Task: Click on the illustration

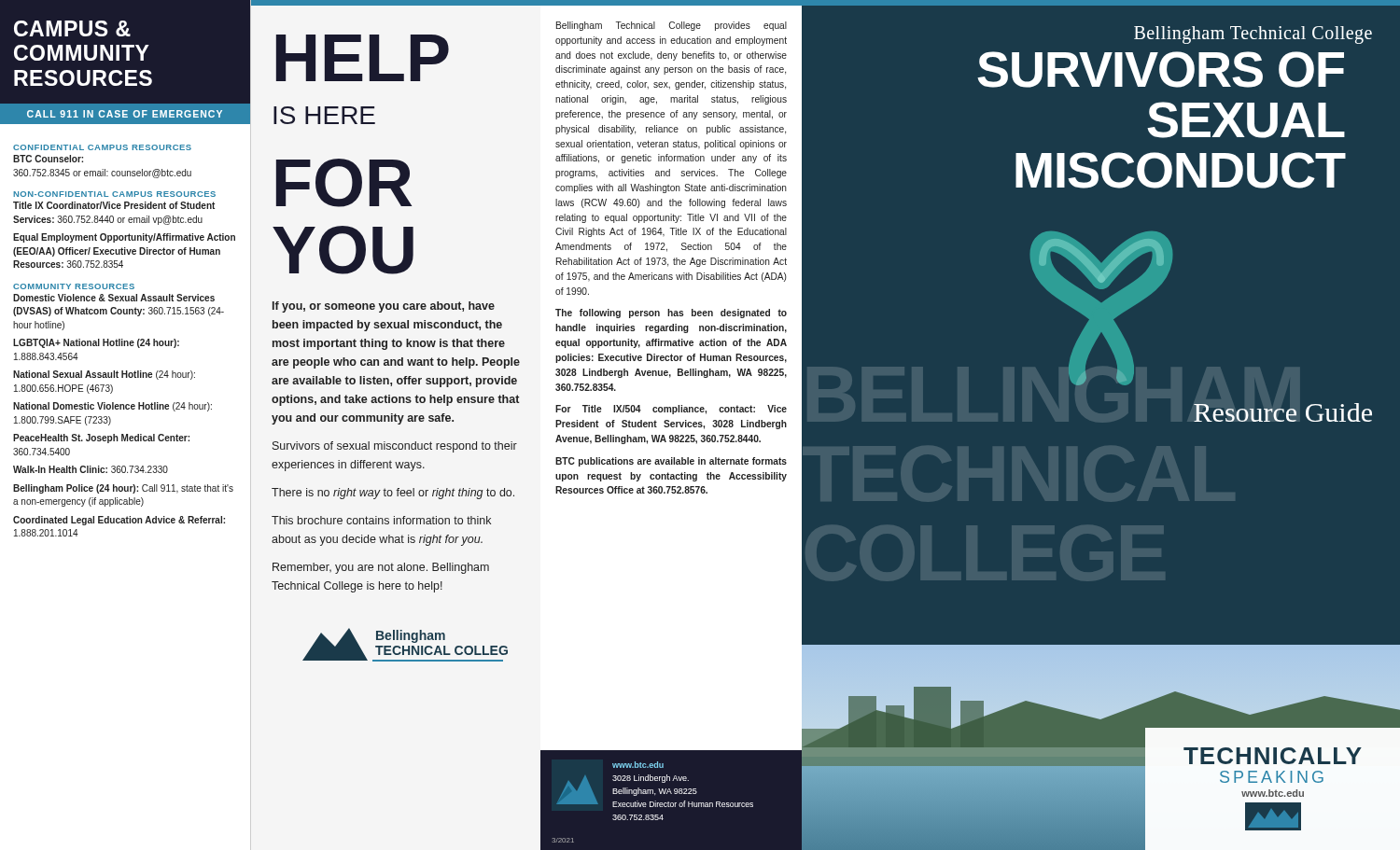Action: point(1101,298)
